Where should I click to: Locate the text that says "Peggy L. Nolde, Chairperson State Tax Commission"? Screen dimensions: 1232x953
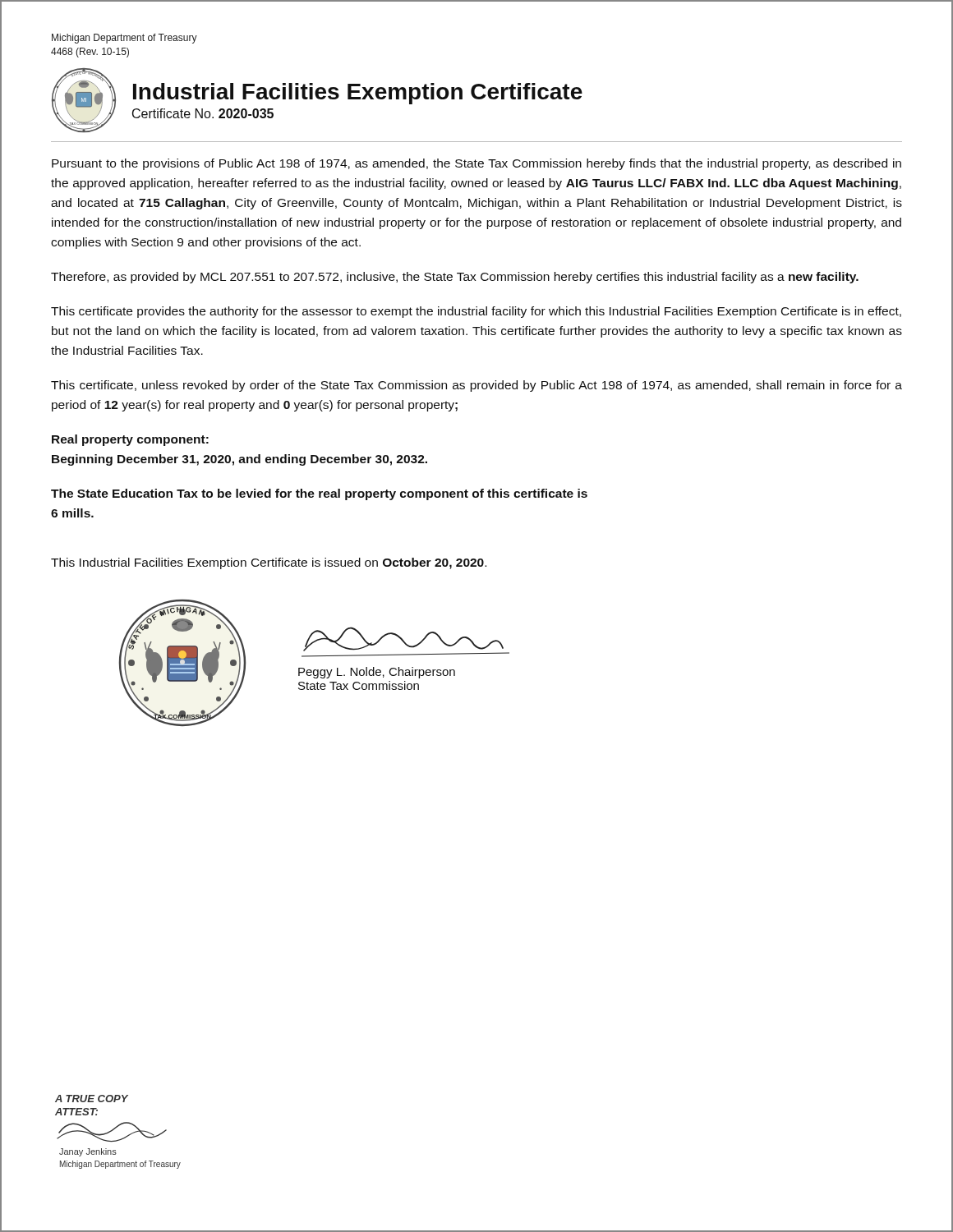(x=377, y=678)
